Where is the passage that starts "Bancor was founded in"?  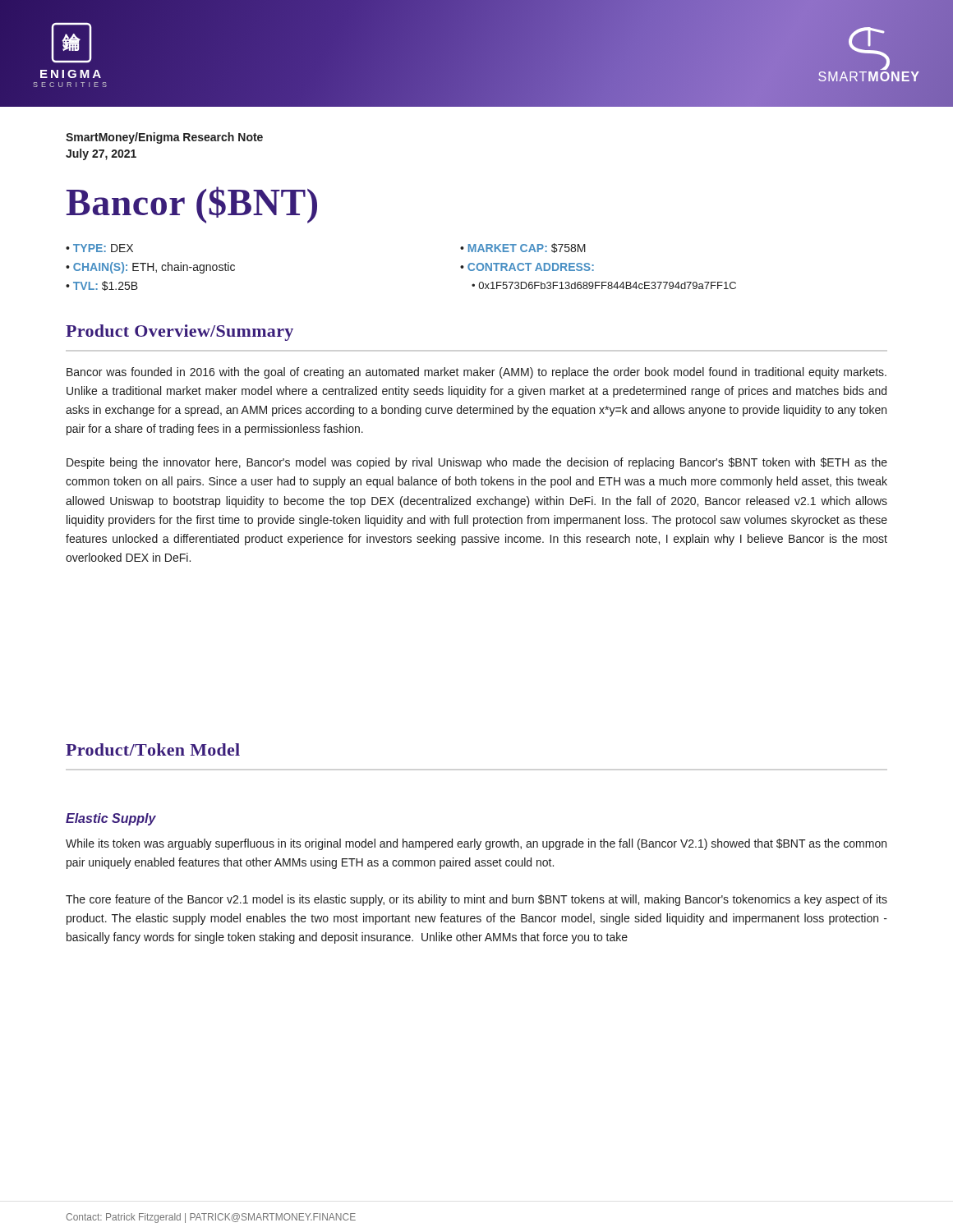coord(476,401)
